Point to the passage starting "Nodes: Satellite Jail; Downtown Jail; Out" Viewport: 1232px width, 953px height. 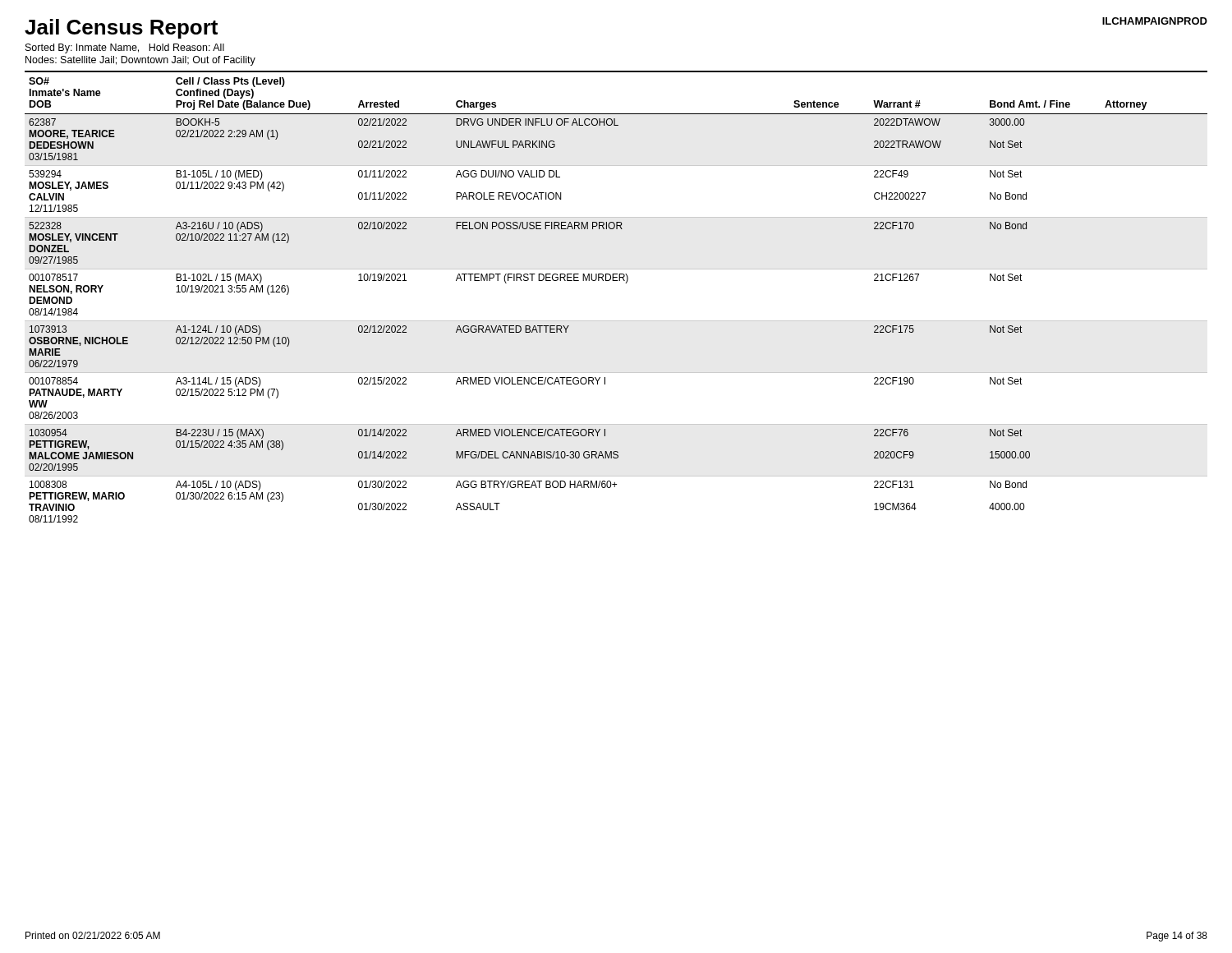click(140, 60)
